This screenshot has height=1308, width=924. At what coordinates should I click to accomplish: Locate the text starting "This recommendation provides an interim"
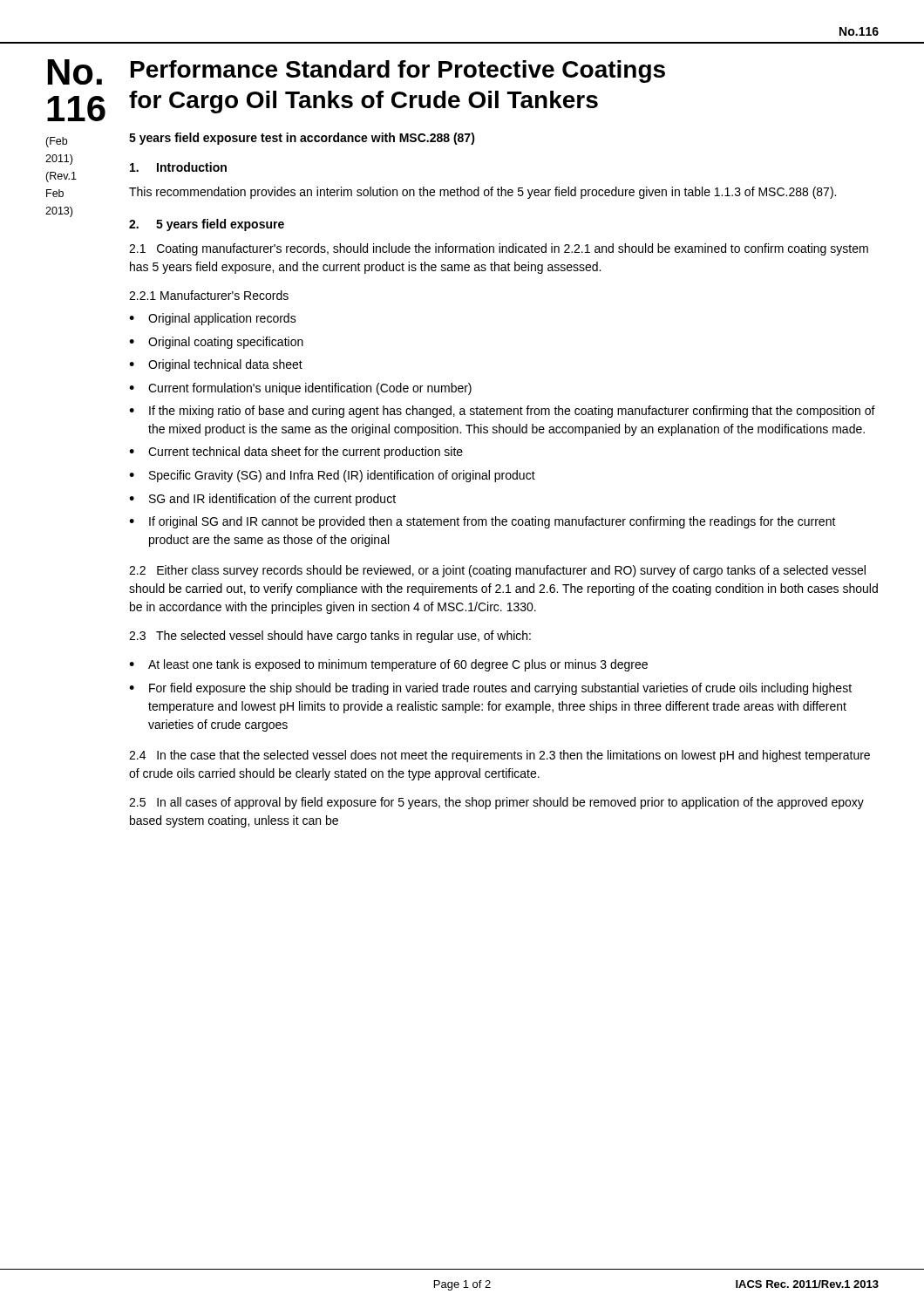pos(483,192)
